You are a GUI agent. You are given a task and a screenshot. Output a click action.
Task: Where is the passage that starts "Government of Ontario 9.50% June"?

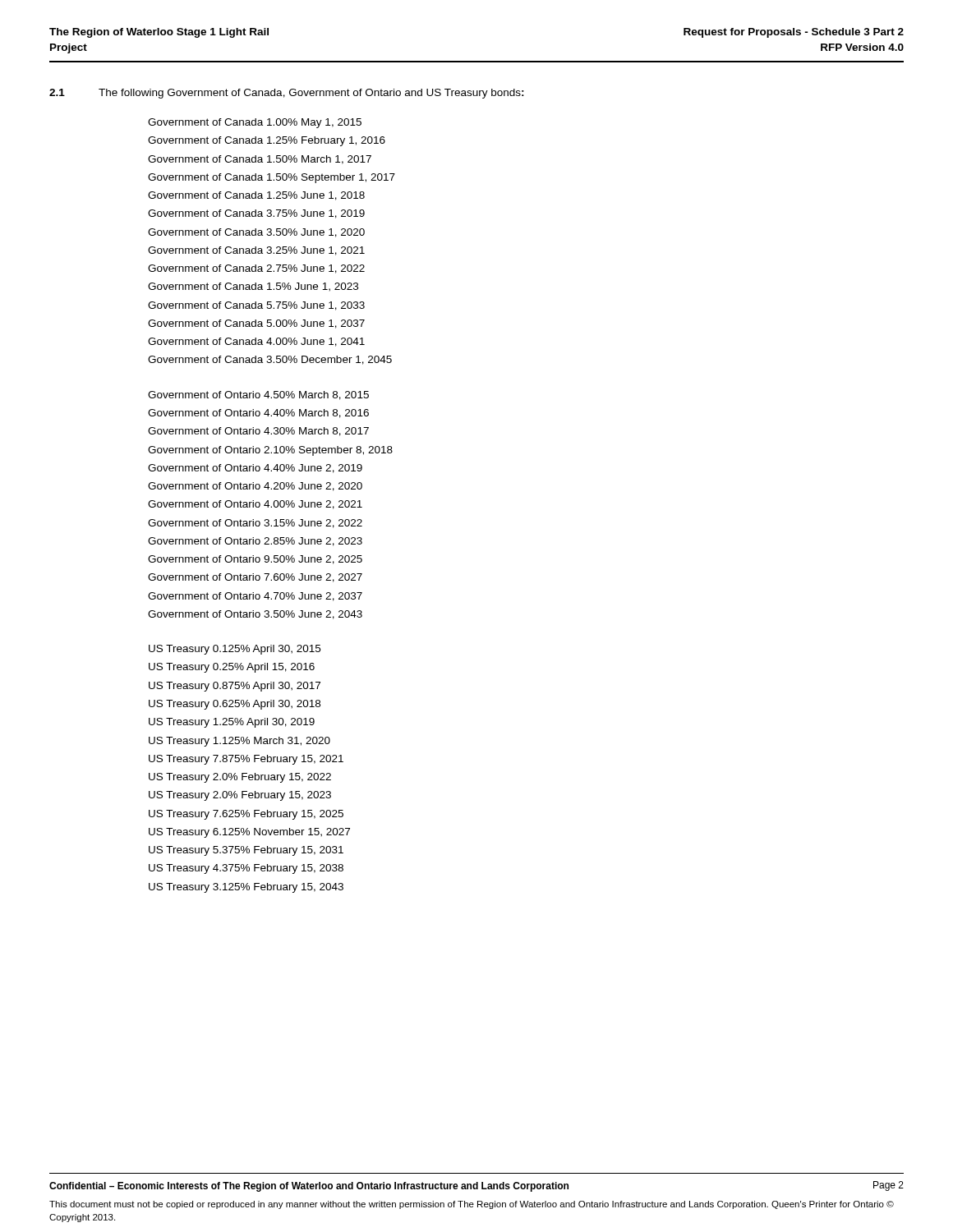[255, 559]
